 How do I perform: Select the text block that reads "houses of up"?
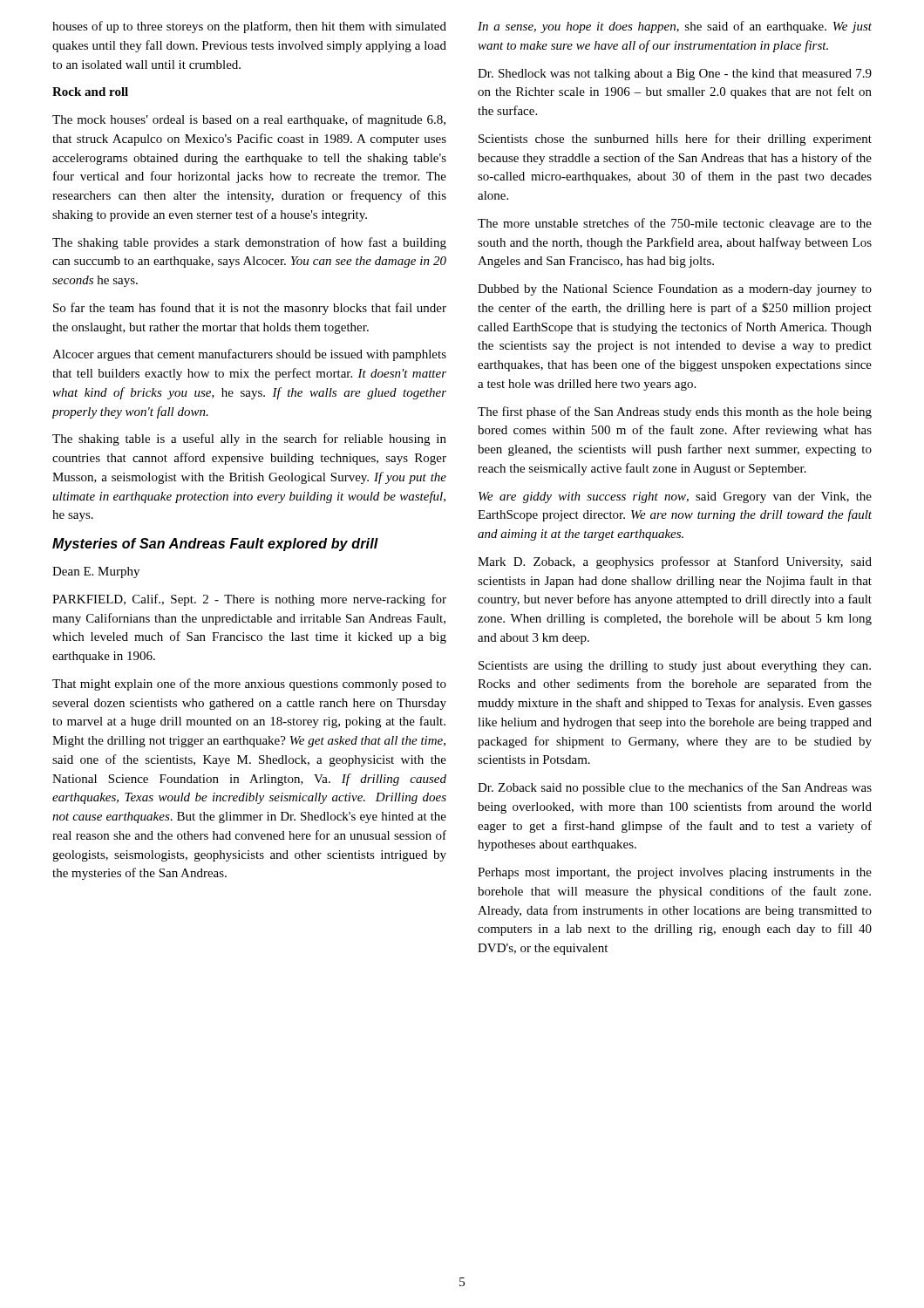(x=249, y=46)
